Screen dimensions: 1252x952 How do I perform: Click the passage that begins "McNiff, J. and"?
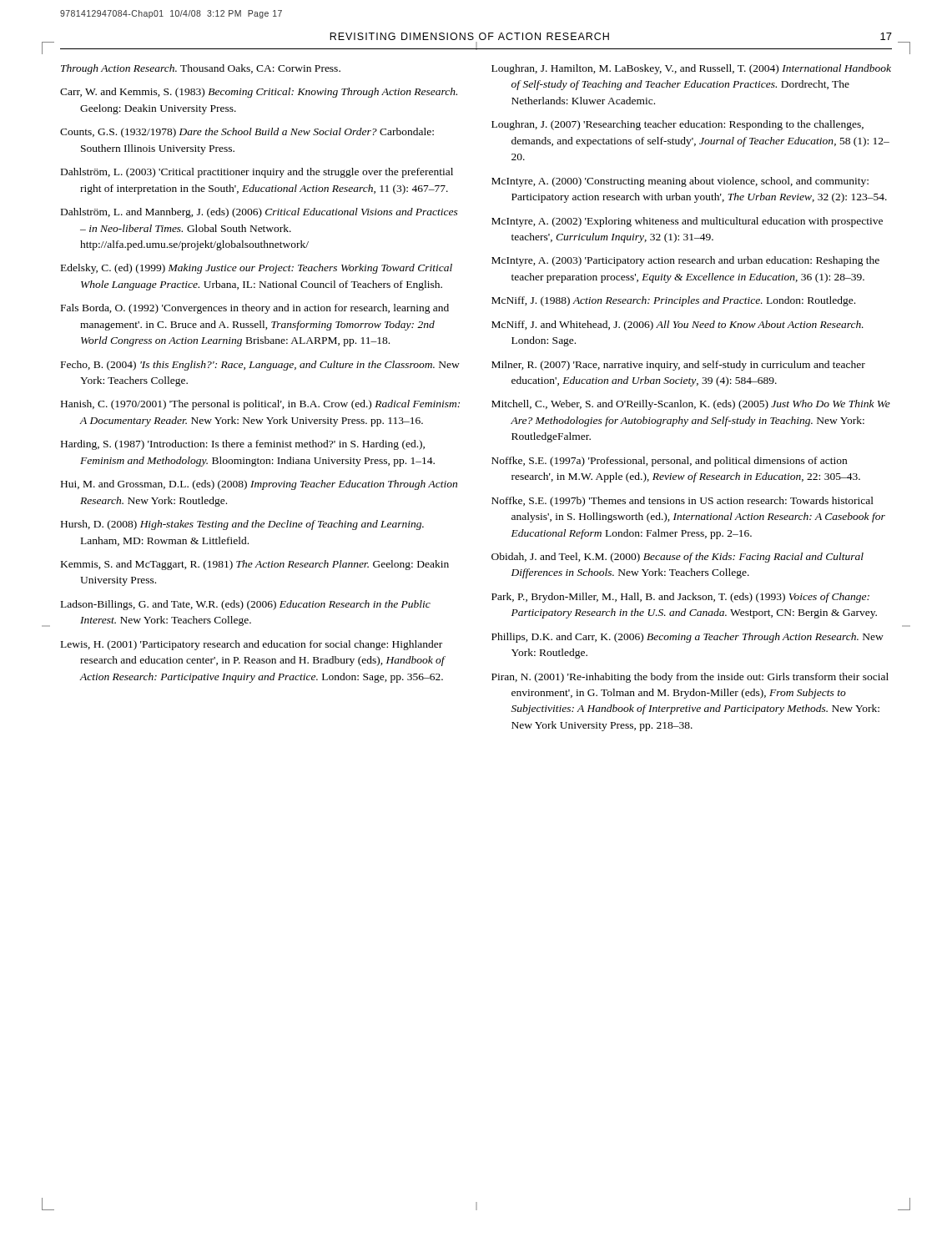pos(678,332)
